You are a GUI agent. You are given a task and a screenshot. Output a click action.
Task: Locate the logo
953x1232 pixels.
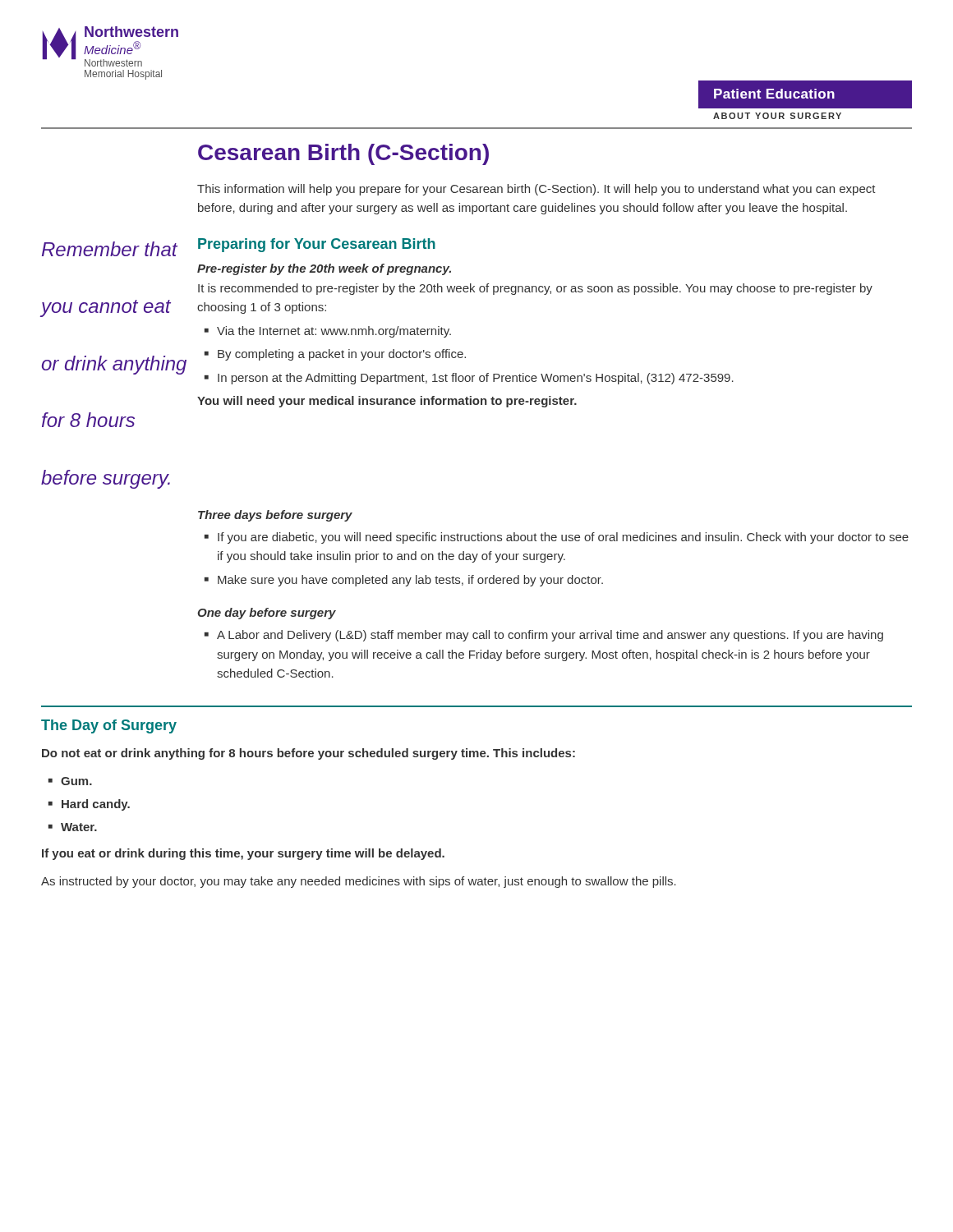point(131,52)
